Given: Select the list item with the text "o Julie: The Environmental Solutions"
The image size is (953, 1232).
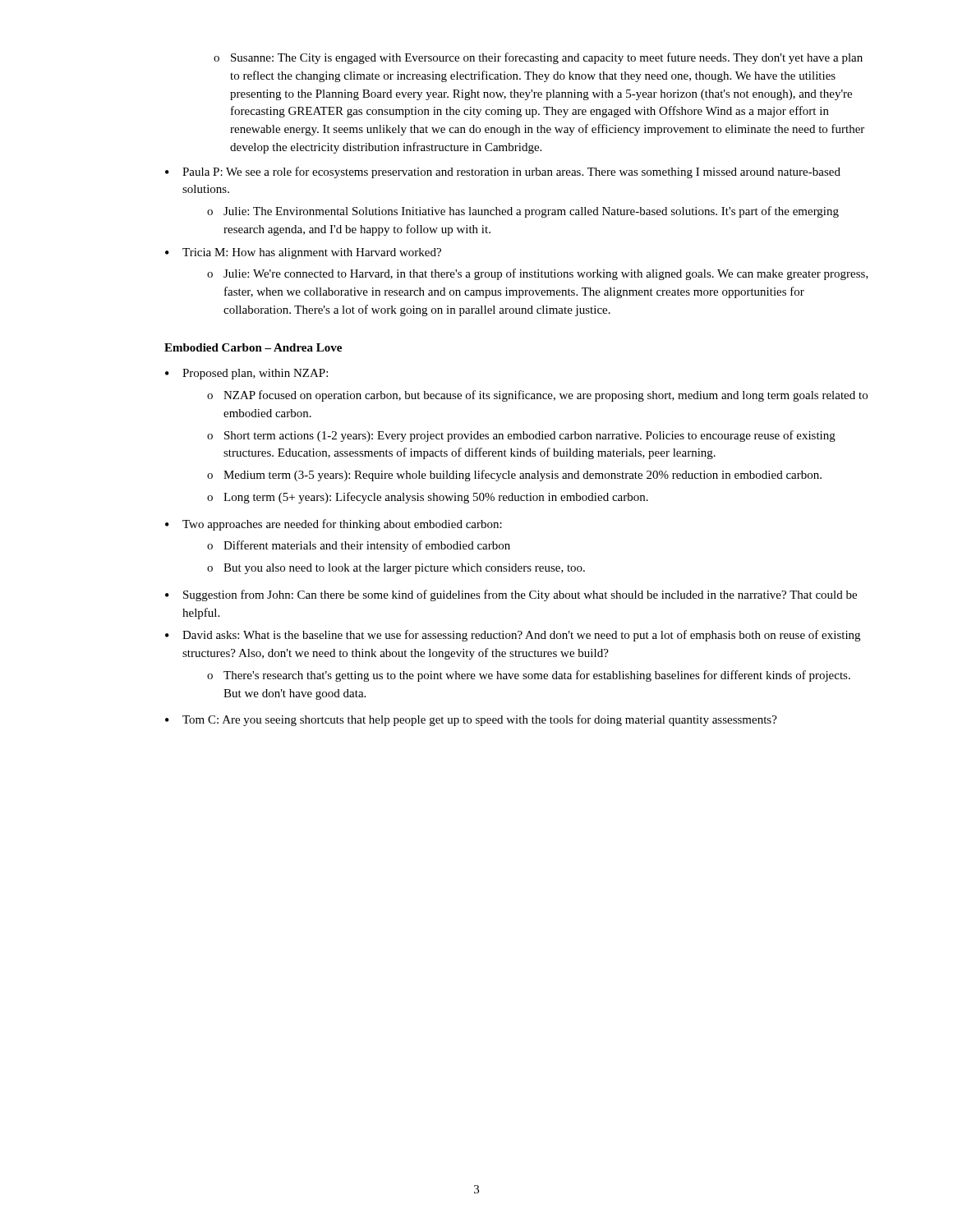Looking at the screenshot, I should 539,221.
